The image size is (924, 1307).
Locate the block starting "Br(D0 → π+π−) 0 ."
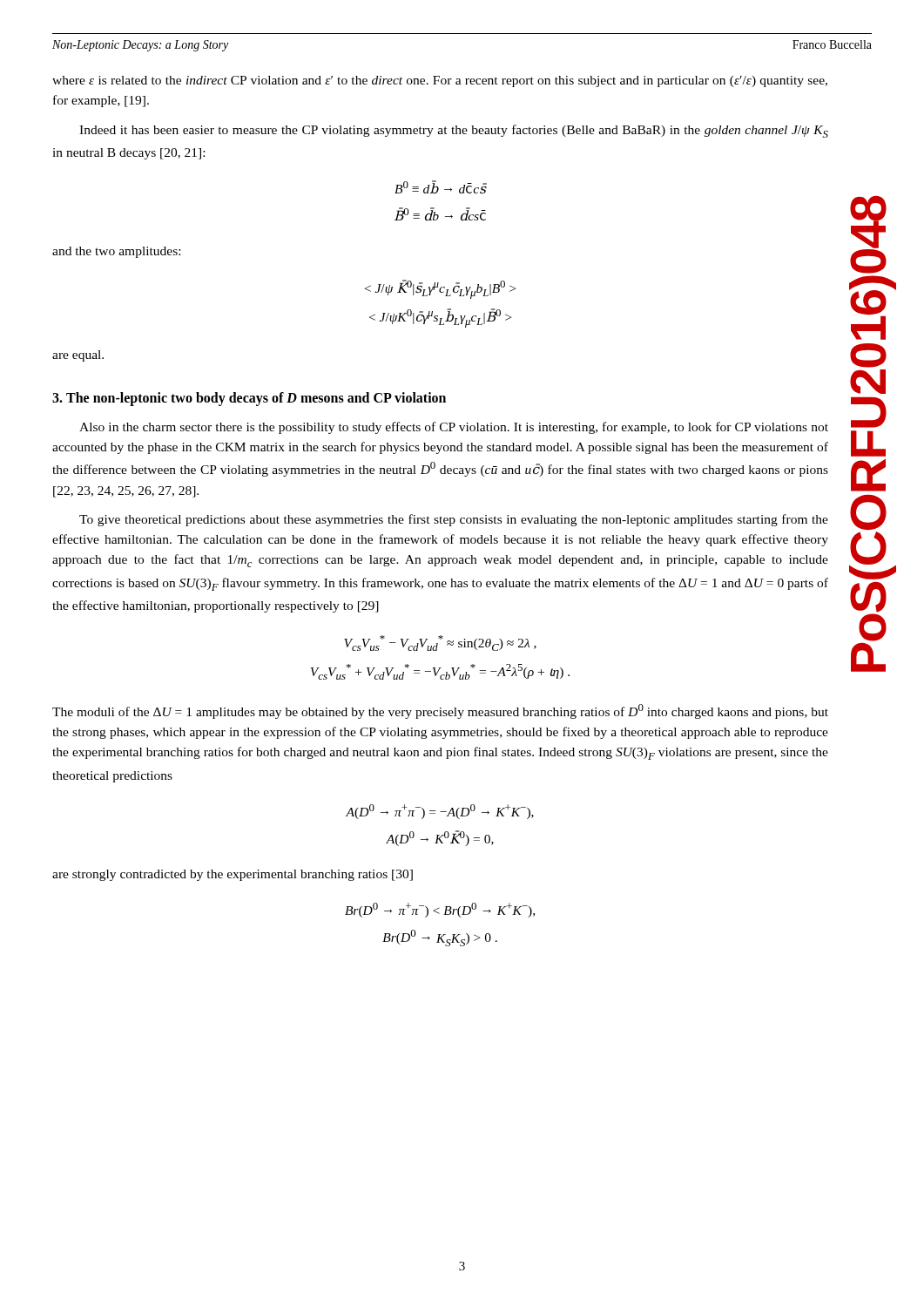pos(440,924)
